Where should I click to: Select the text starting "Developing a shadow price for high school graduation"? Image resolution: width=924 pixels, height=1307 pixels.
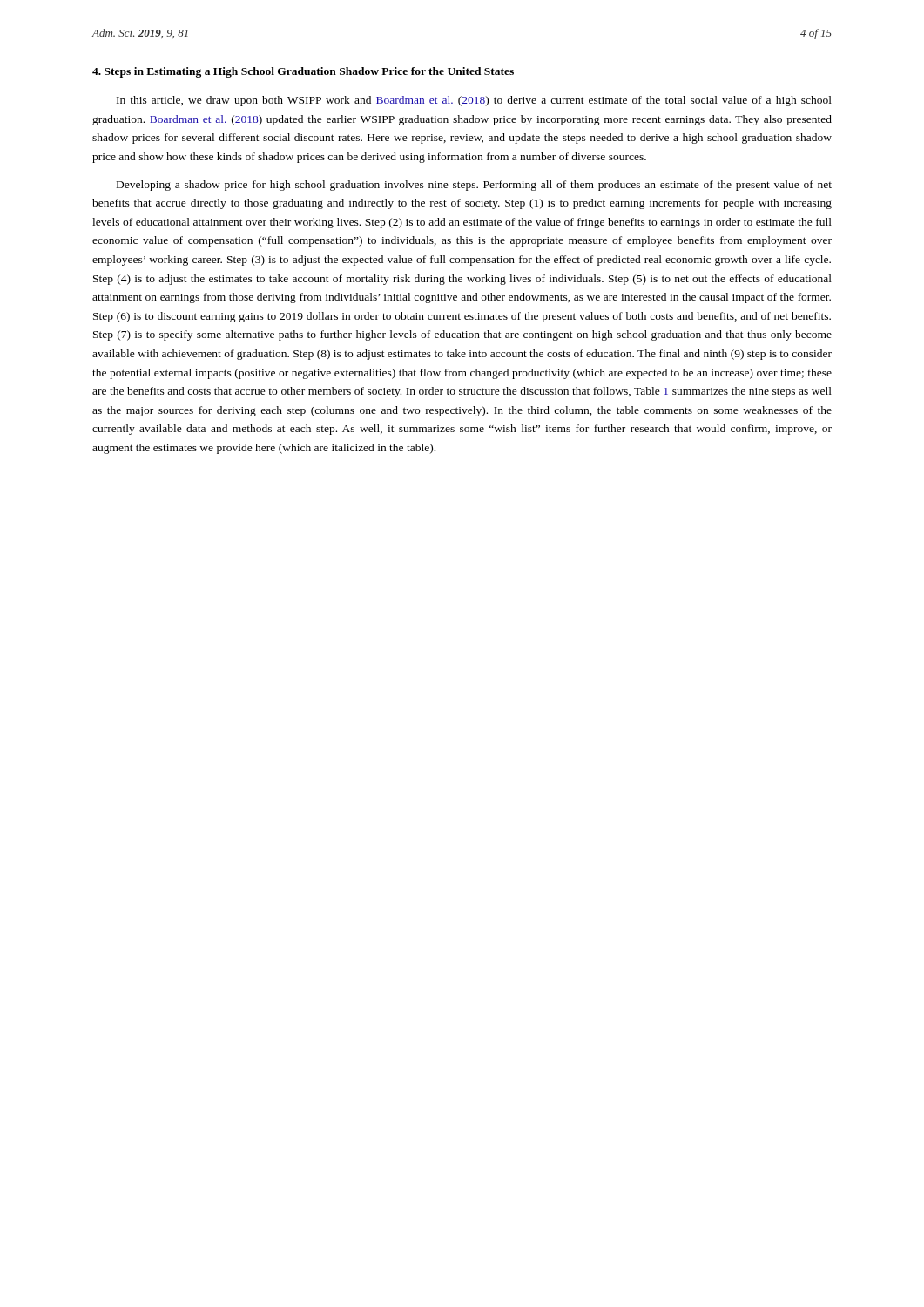tap(462, 316)
